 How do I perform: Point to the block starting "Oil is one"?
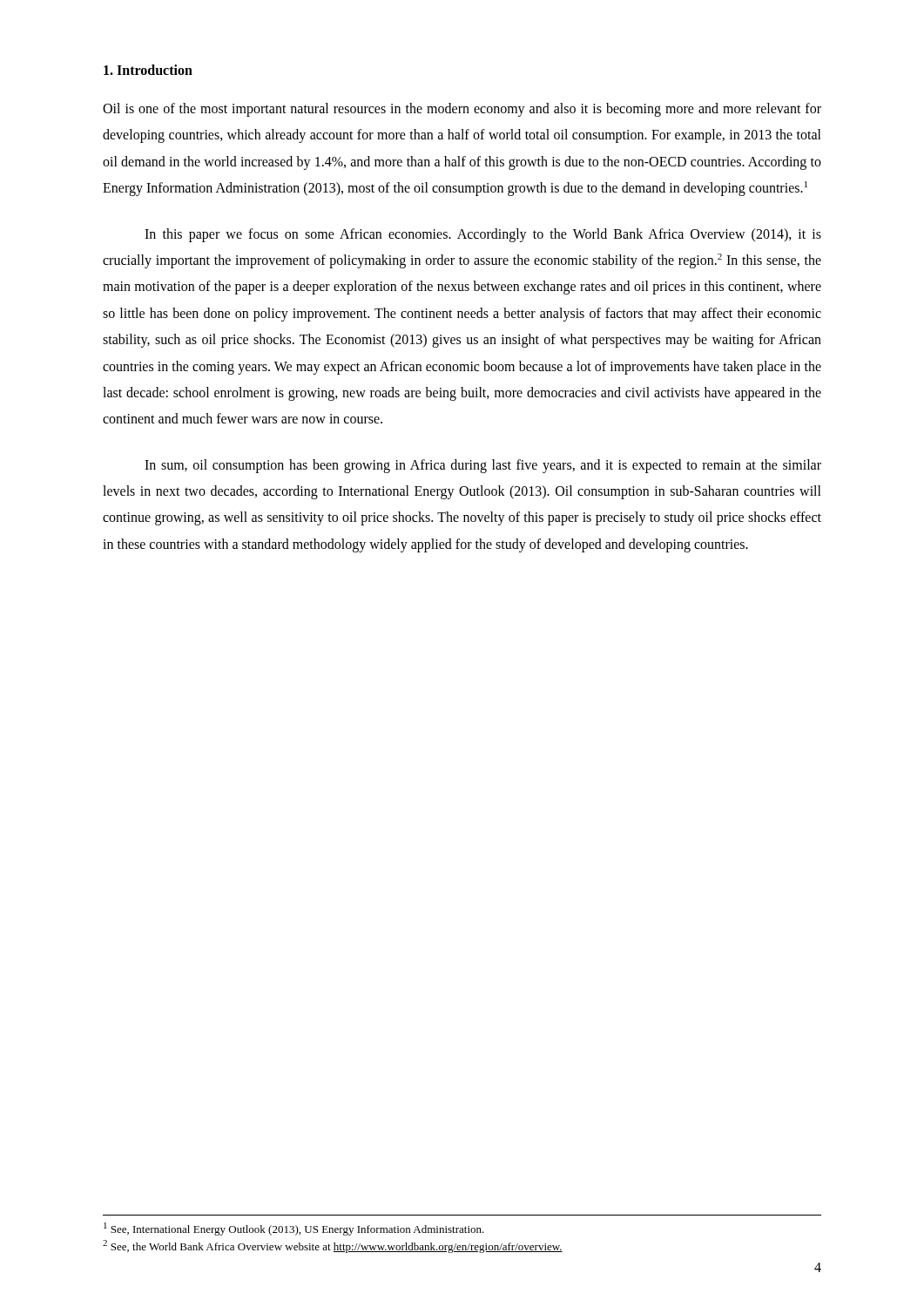pyautogui.click(x=462, y=148)
